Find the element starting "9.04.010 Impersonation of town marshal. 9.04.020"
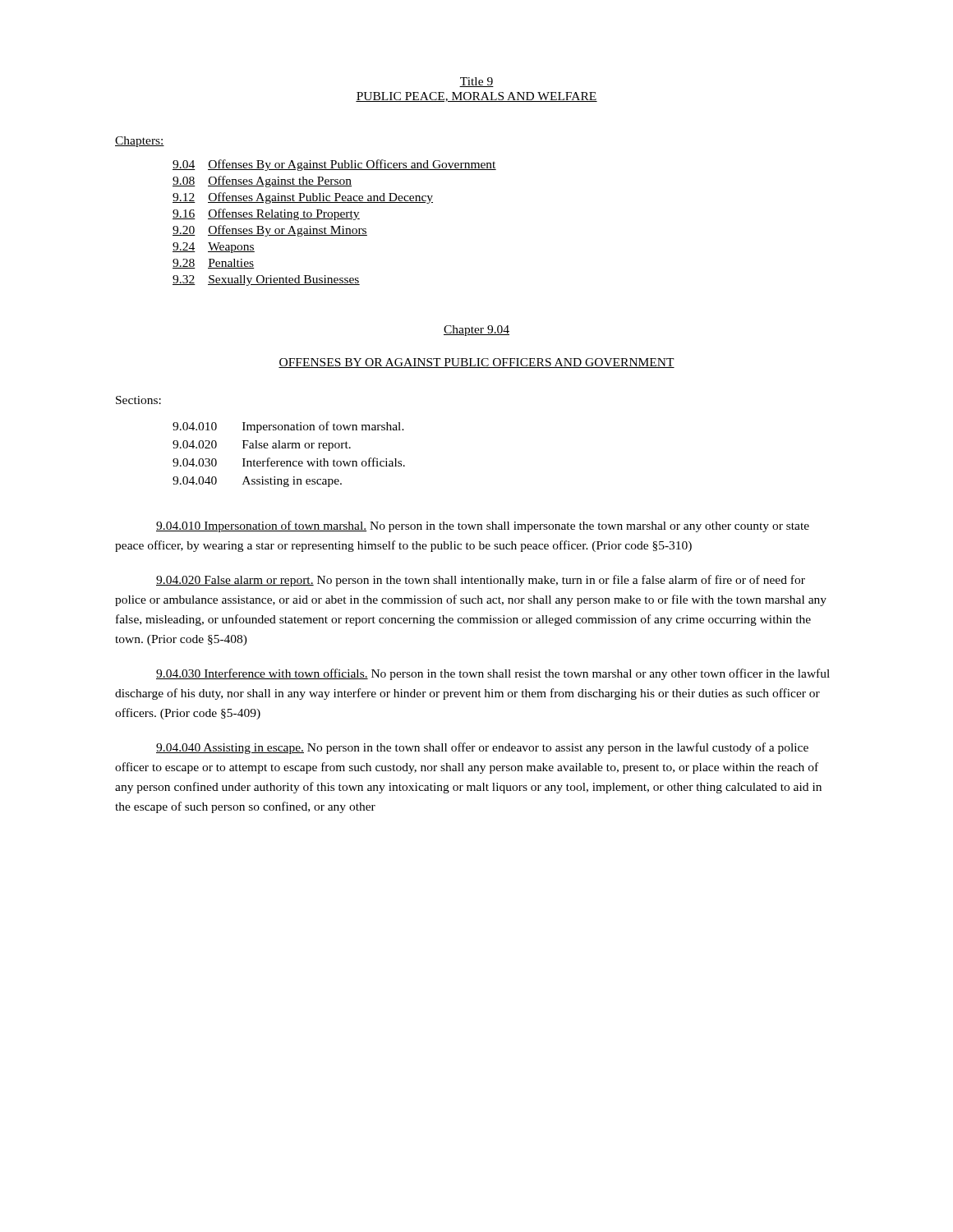 coord(289,453)
